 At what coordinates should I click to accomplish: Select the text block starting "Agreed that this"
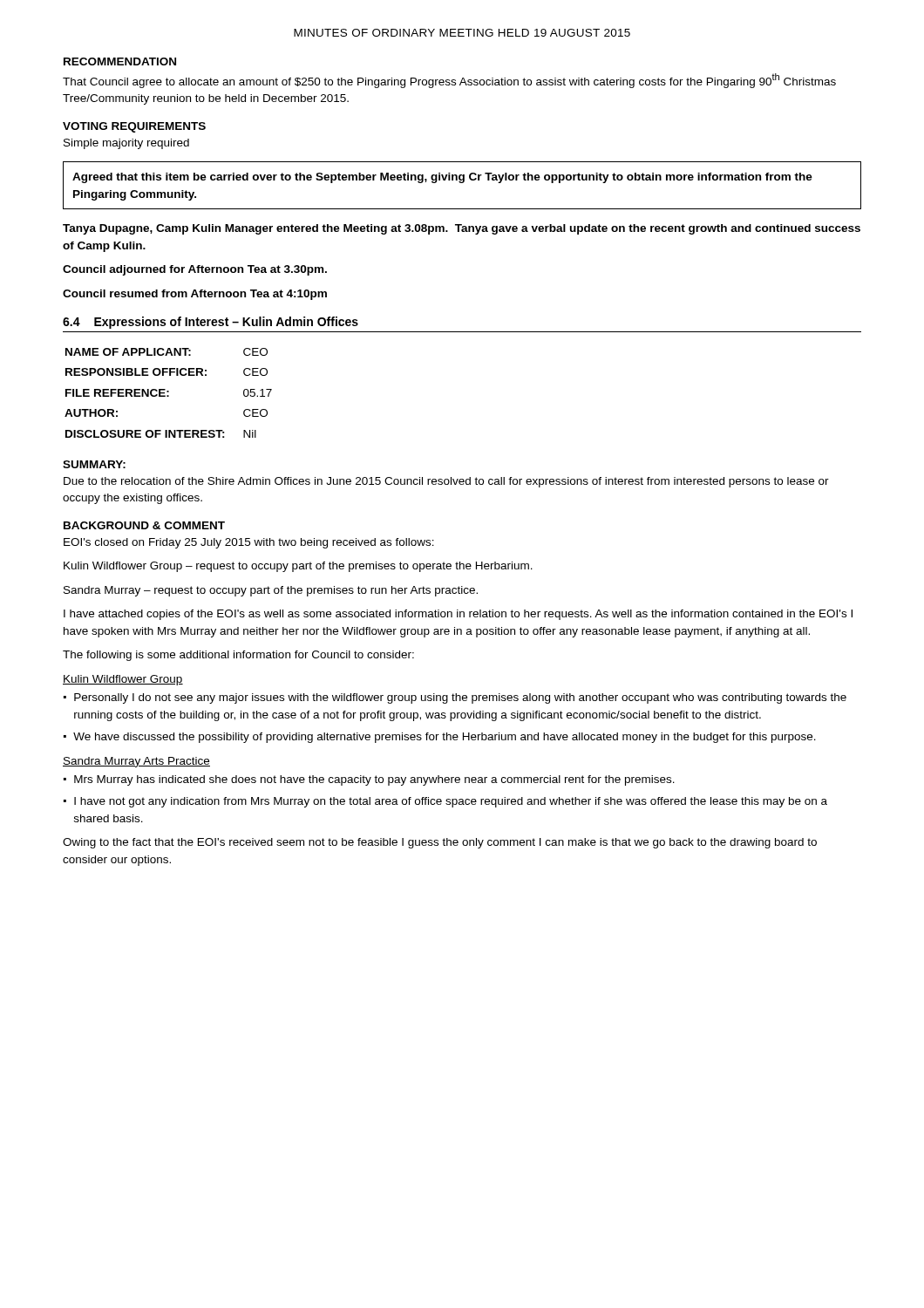462,186
